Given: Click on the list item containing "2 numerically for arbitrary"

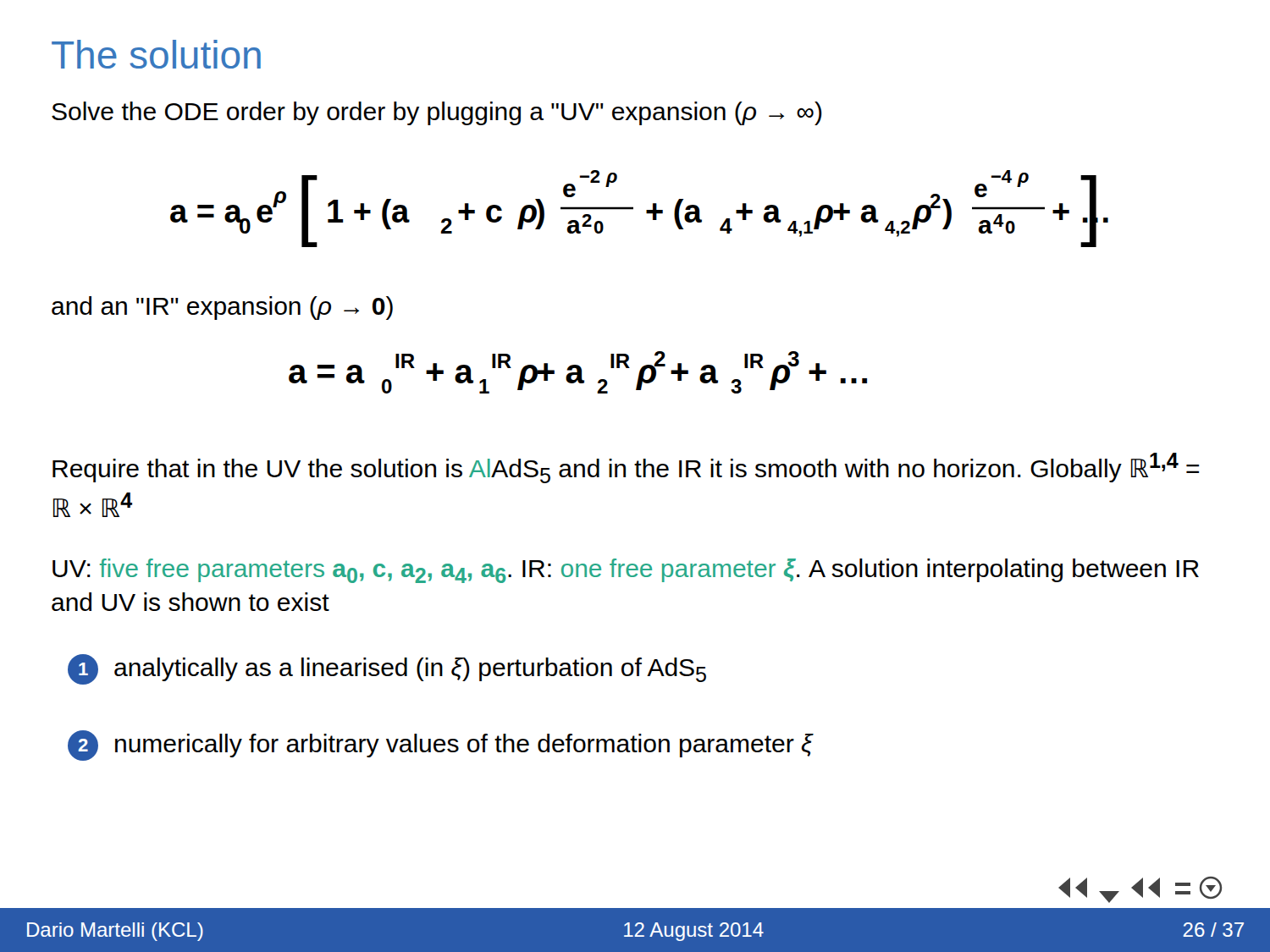Looking at the screenshot, I should 440,744.
